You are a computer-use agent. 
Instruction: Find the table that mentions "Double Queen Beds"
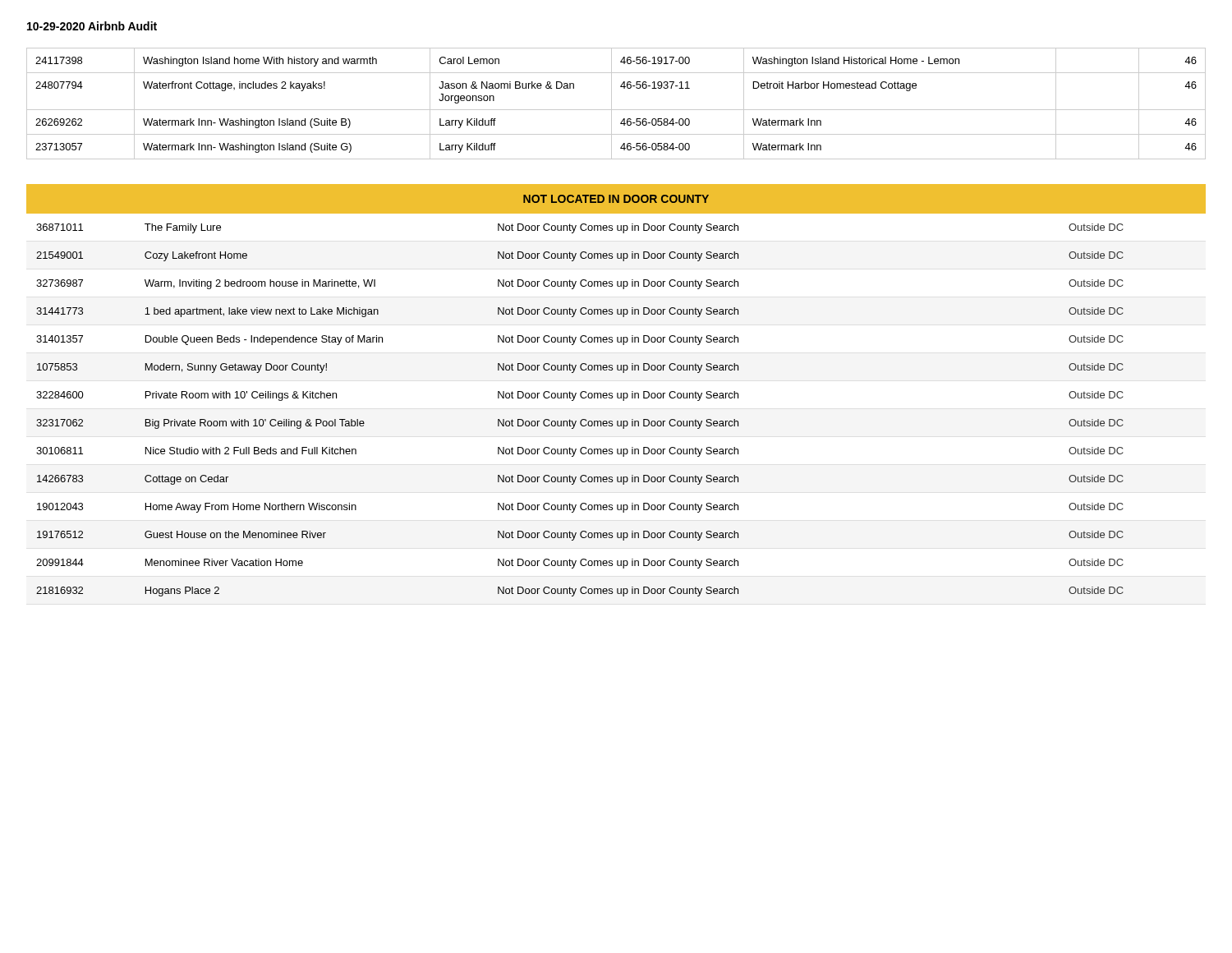616,409
